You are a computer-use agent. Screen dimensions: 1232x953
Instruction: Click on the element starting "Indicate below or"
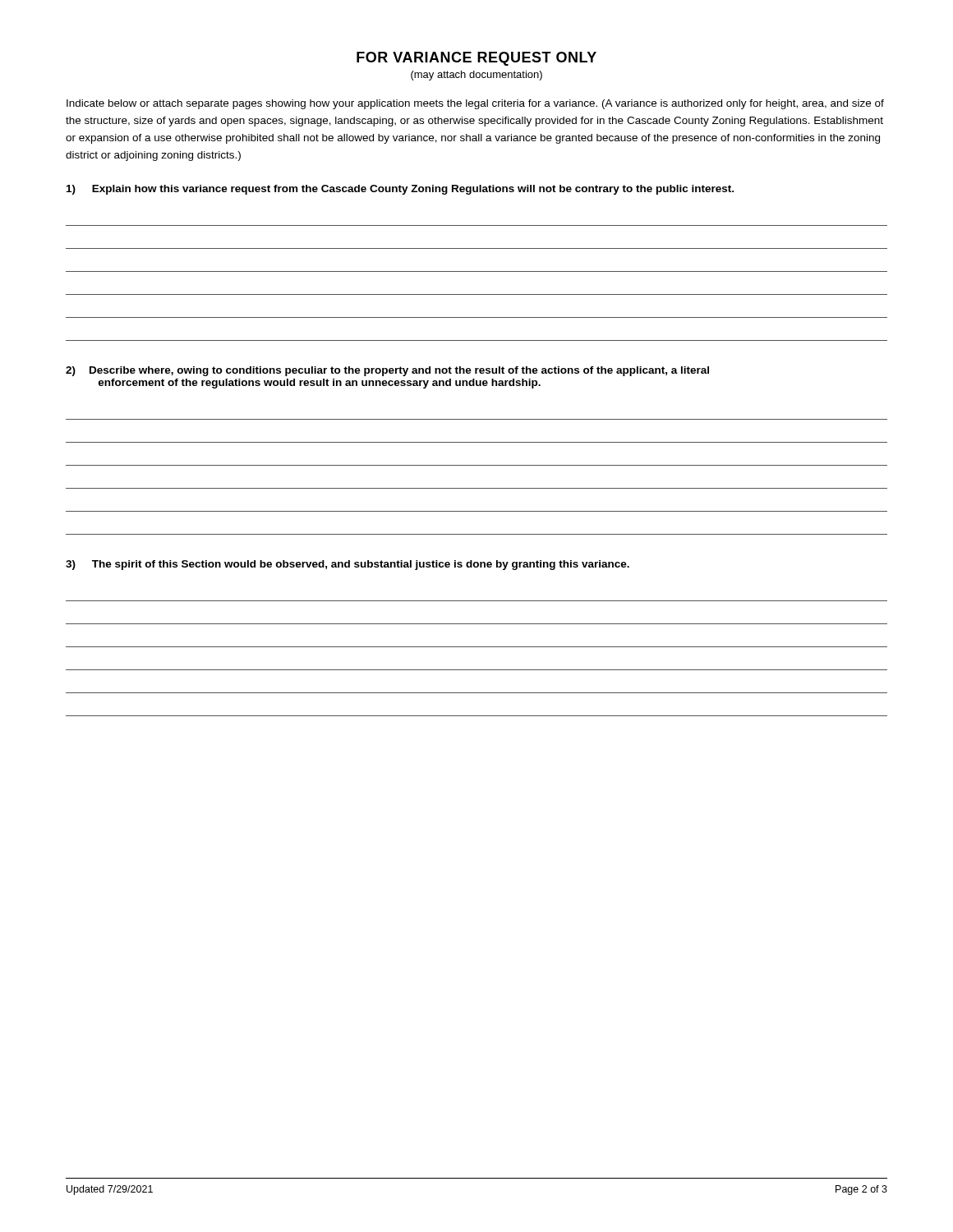click(475, 129)
